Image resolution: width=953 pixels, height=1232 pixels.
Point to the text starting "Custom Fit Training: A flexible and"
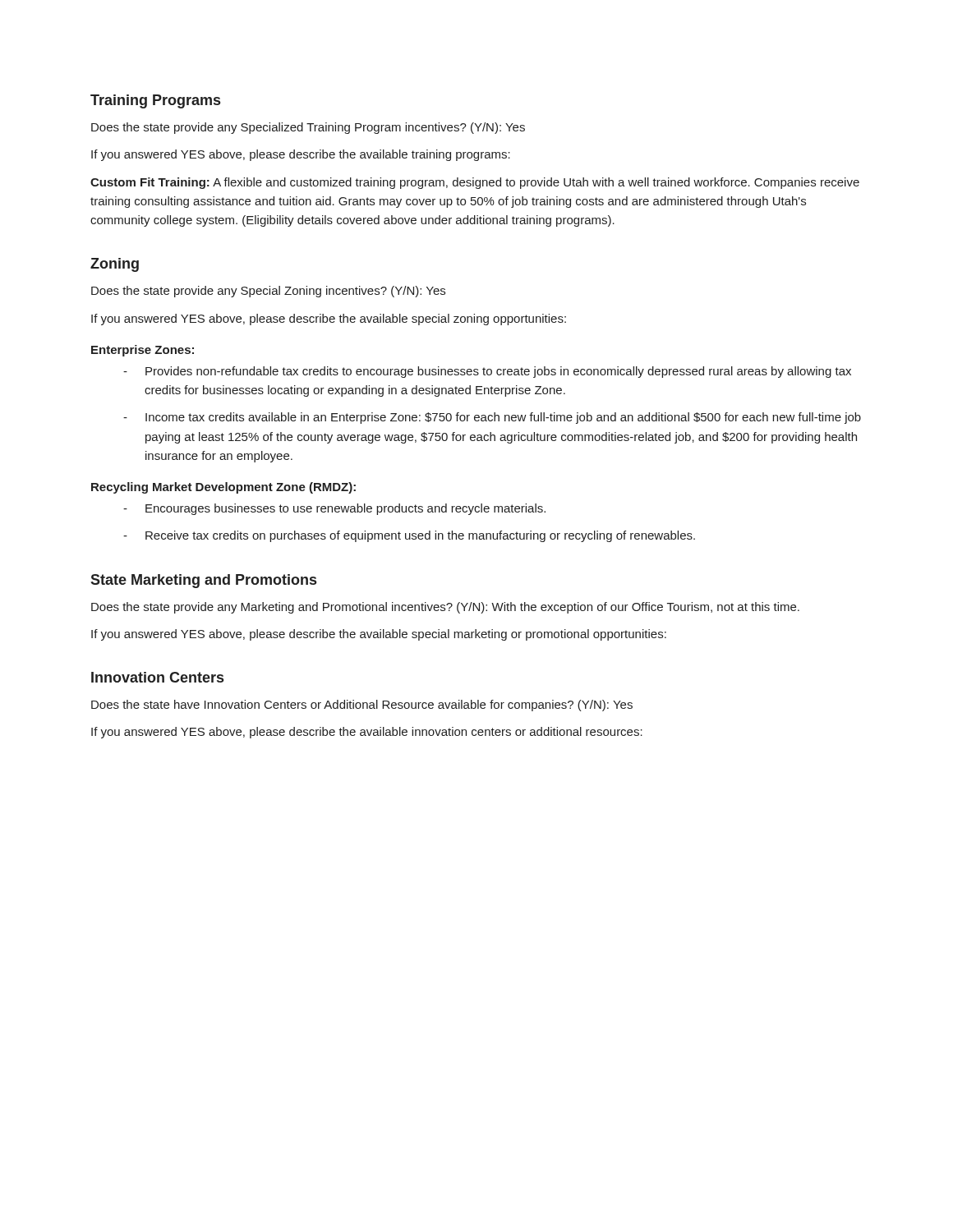point(475,201)
